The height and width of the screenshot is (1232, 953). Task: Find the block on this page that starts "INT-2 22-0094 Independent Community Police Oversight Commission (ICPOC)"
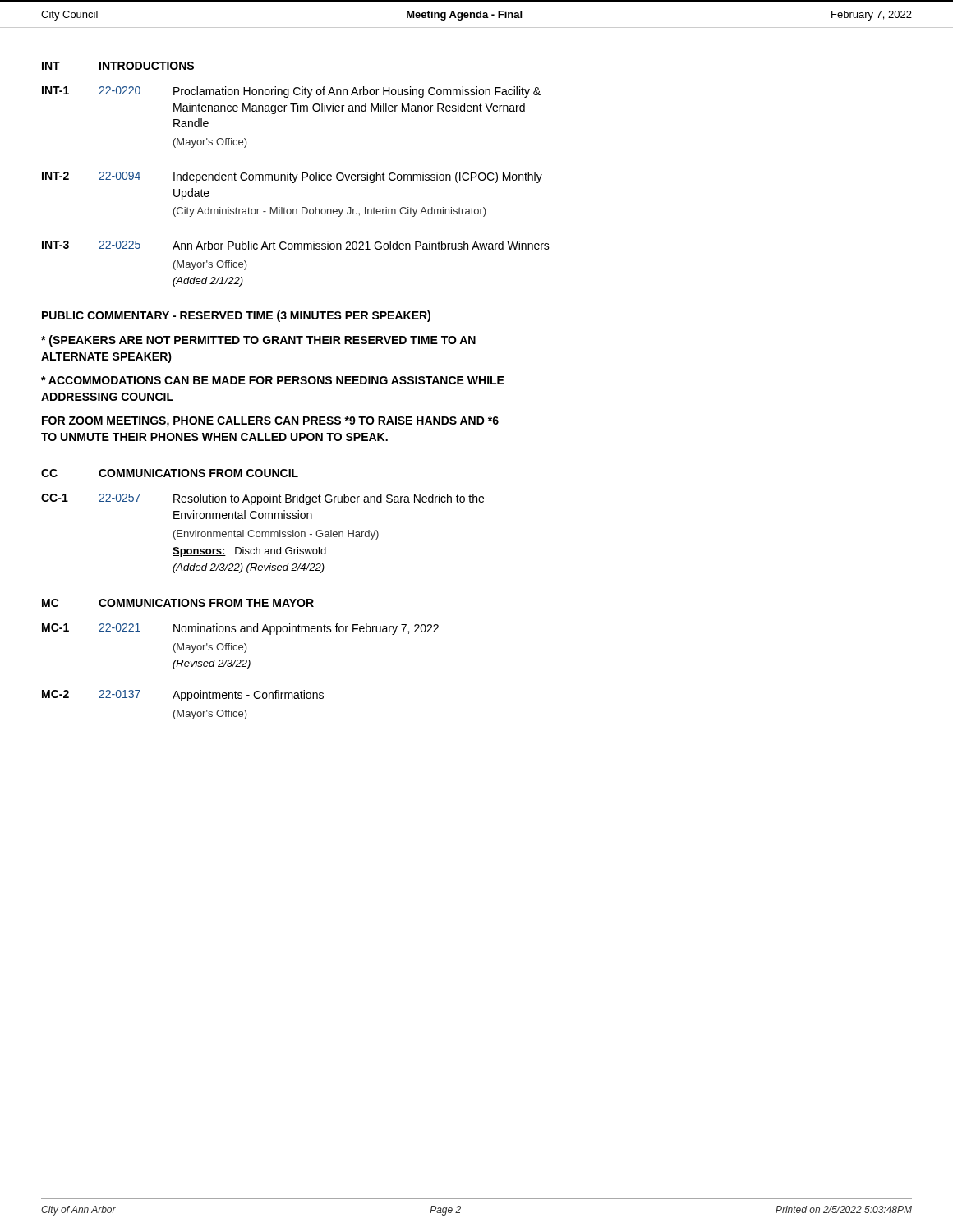[x=292, y=177]
